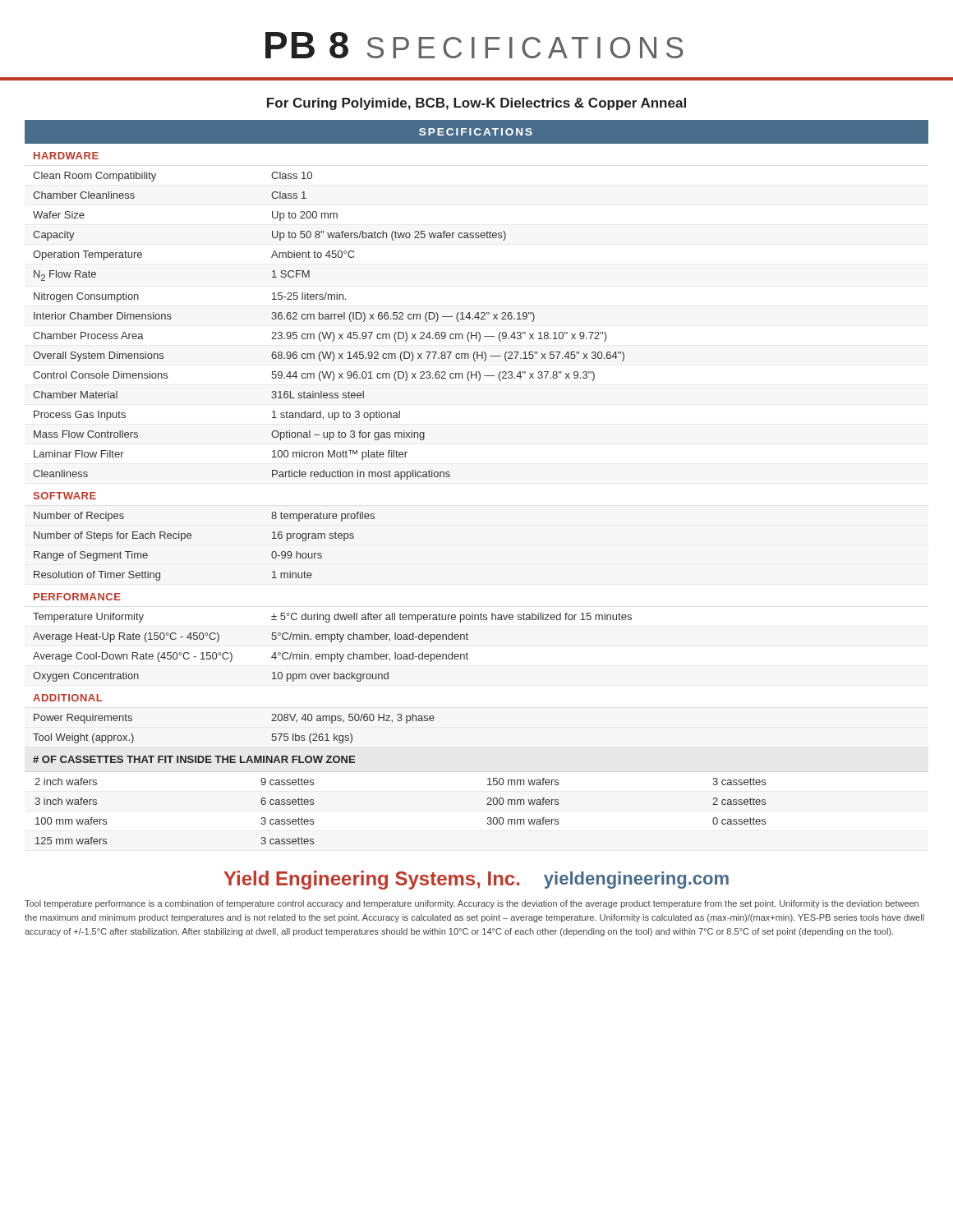Find the text starting "Tool temperature performance"

[474, 917]
